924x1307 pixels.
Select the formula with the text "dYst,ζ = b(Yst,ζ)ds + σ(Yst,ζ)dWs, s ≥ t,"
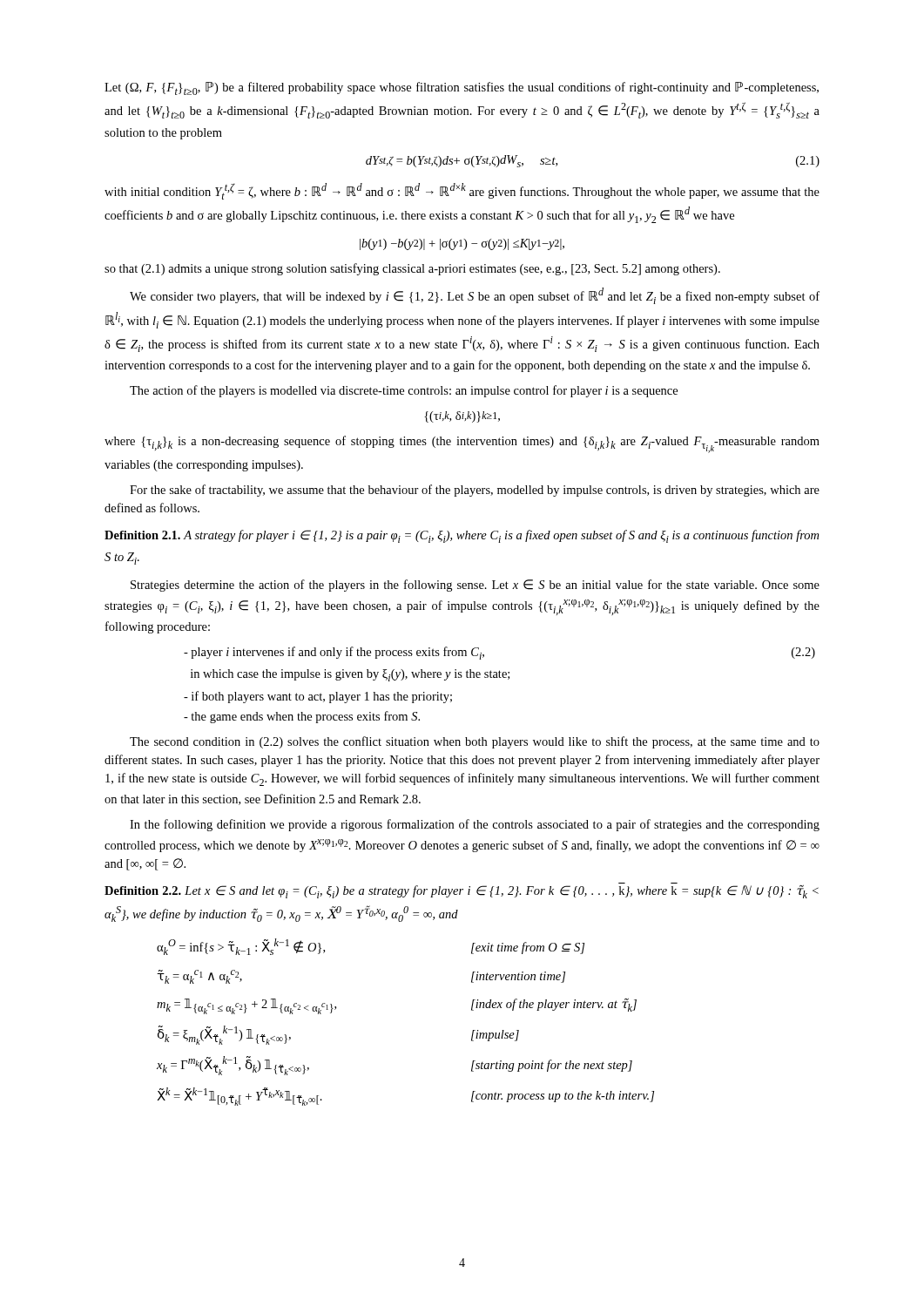click(x=462, y=161)
